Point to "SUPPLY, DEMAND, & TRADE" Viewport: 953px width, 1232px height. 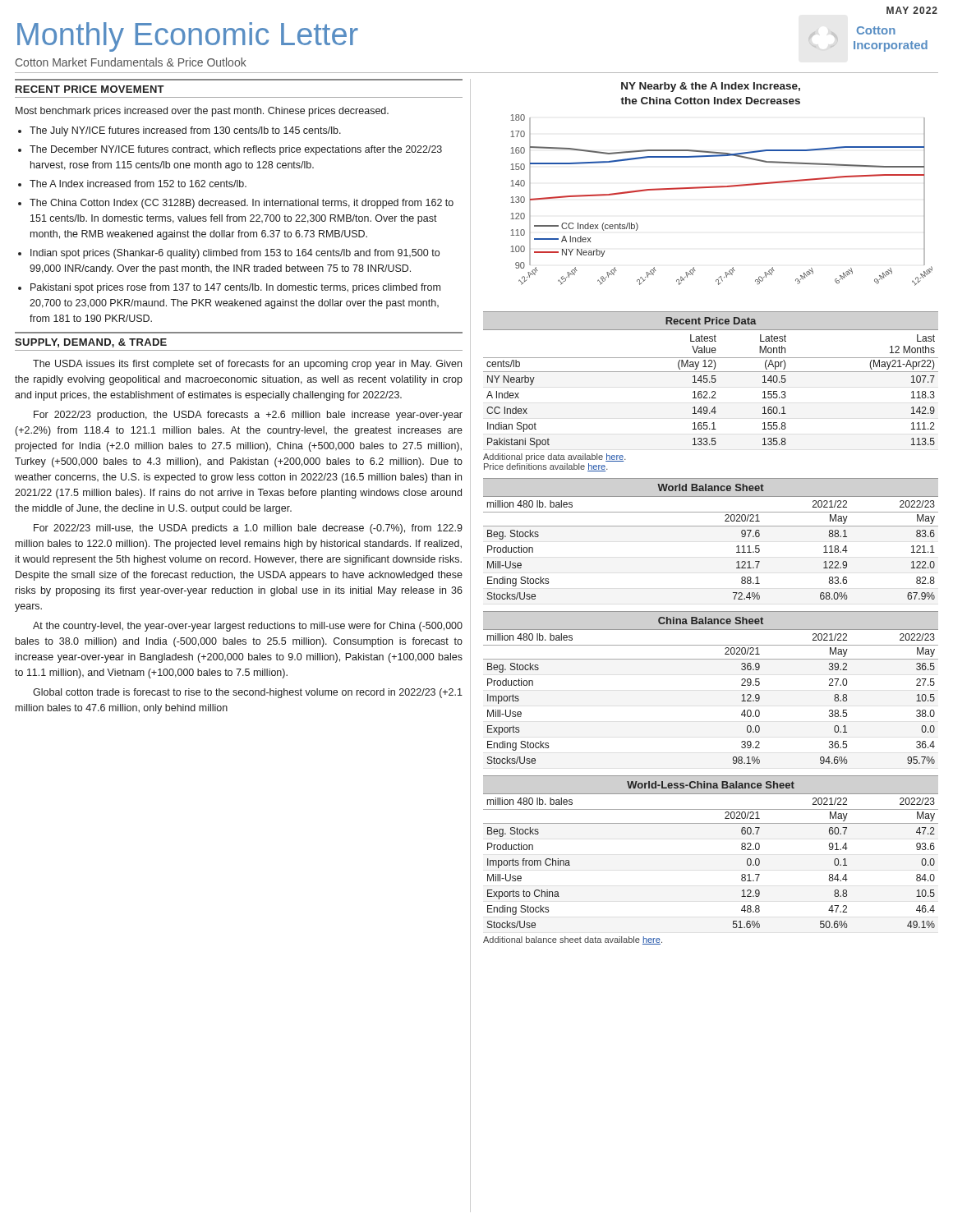tap(91, 342)
